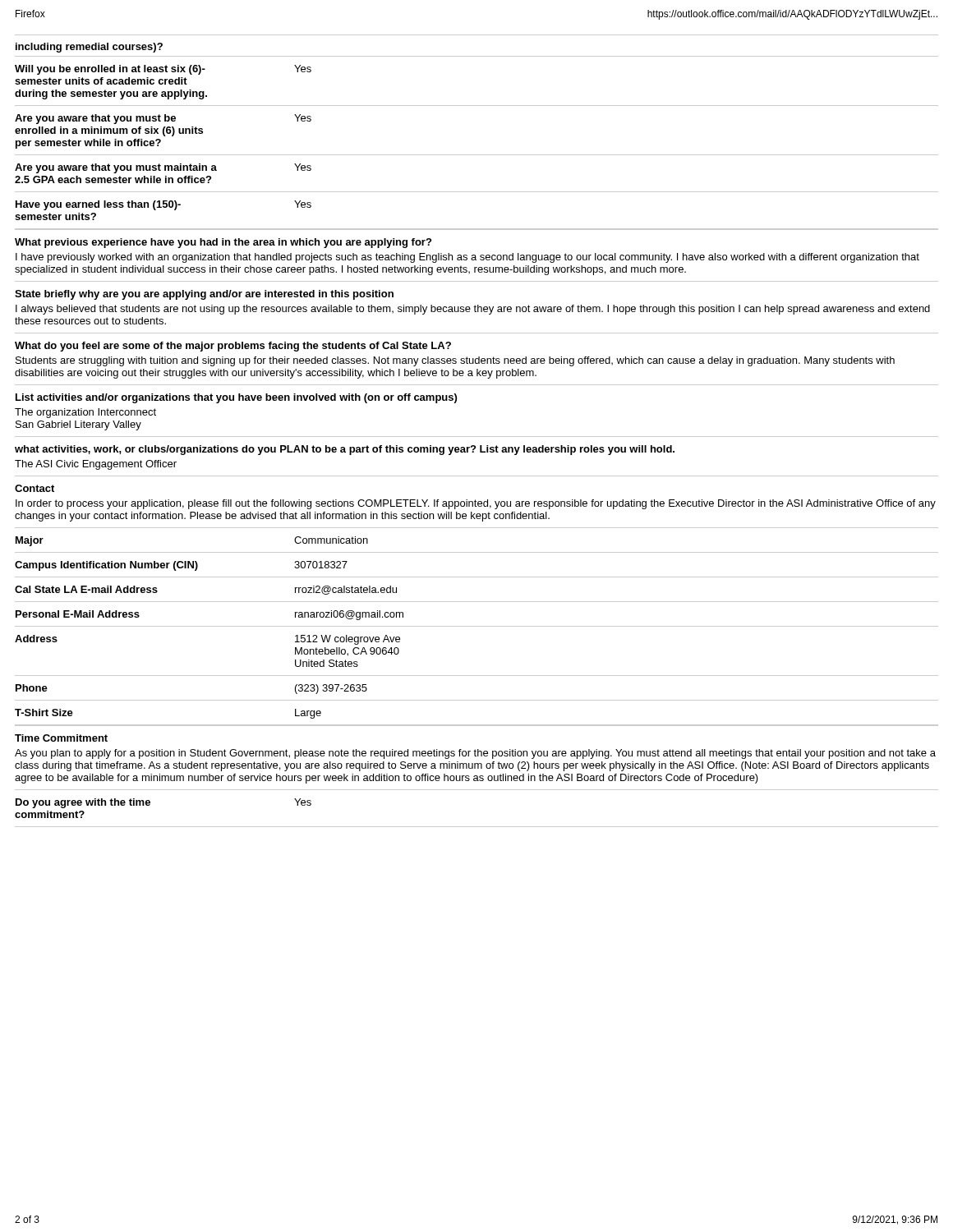Click the section header that begins "State briefly why are you are applying"

click(x=476, y=307)
